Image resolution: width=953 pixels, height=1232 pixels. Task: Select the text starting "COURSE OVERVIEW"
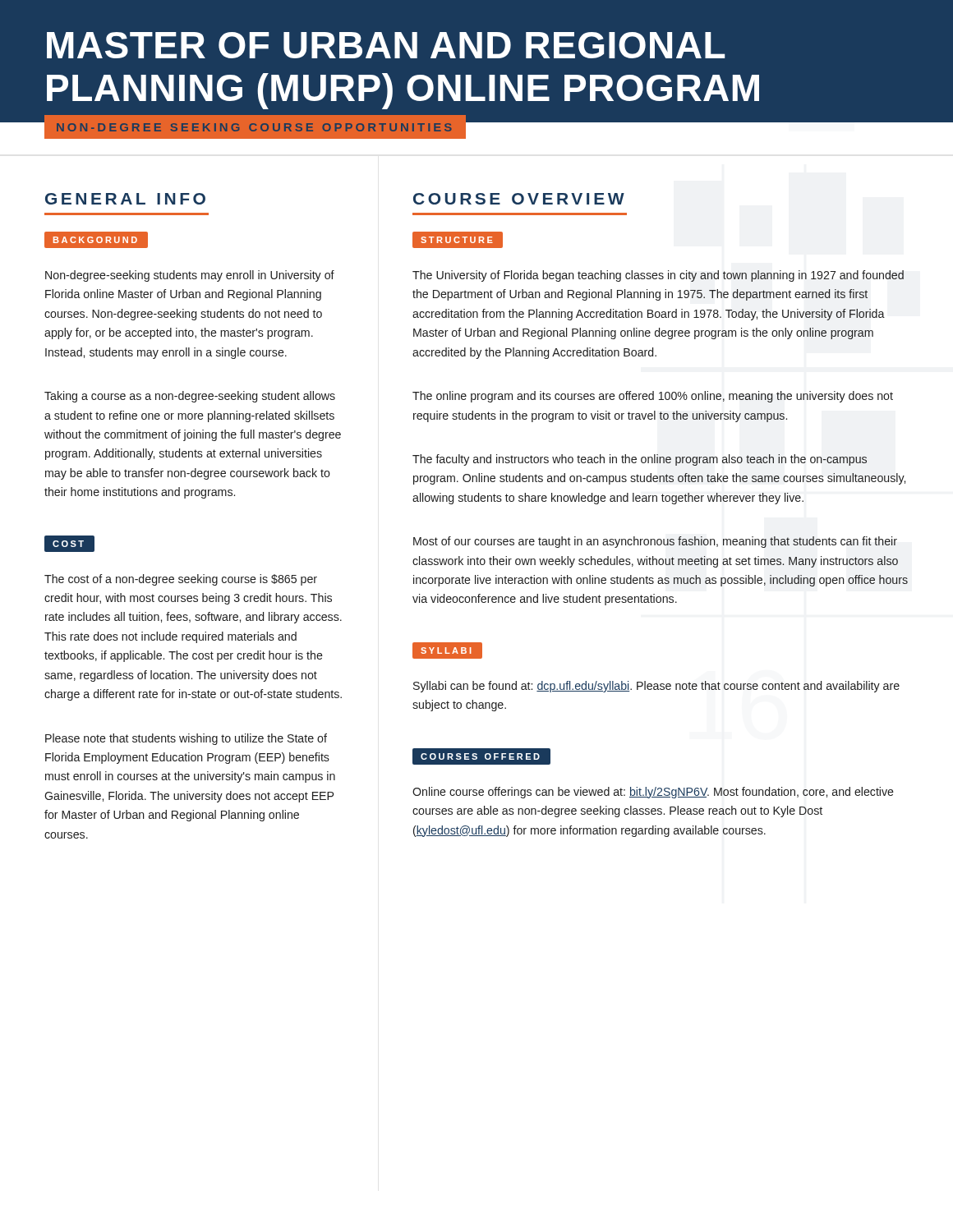click(520, 202)
